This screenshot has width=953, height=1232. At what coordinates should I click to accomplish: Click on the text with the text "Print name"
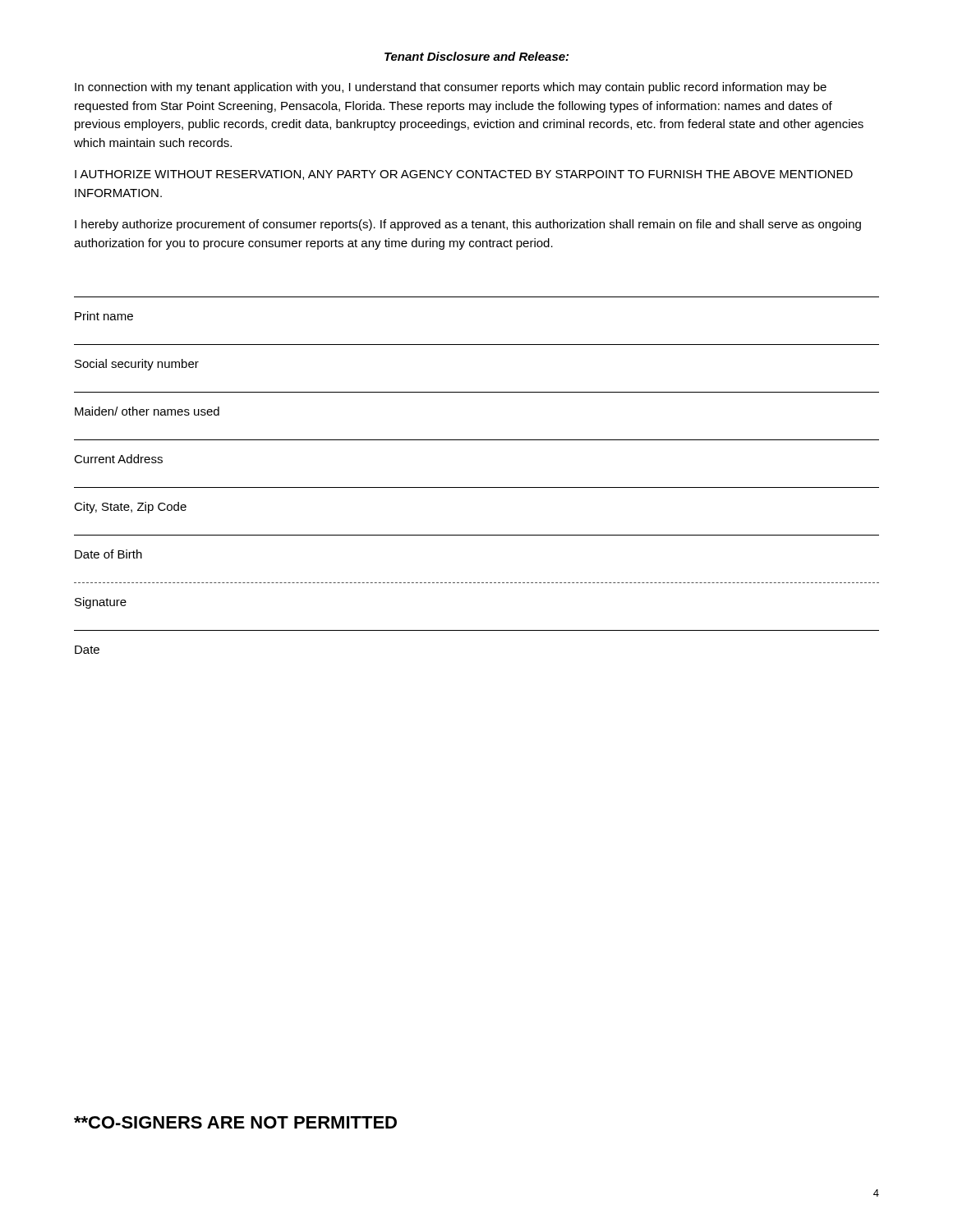point(476,301)
